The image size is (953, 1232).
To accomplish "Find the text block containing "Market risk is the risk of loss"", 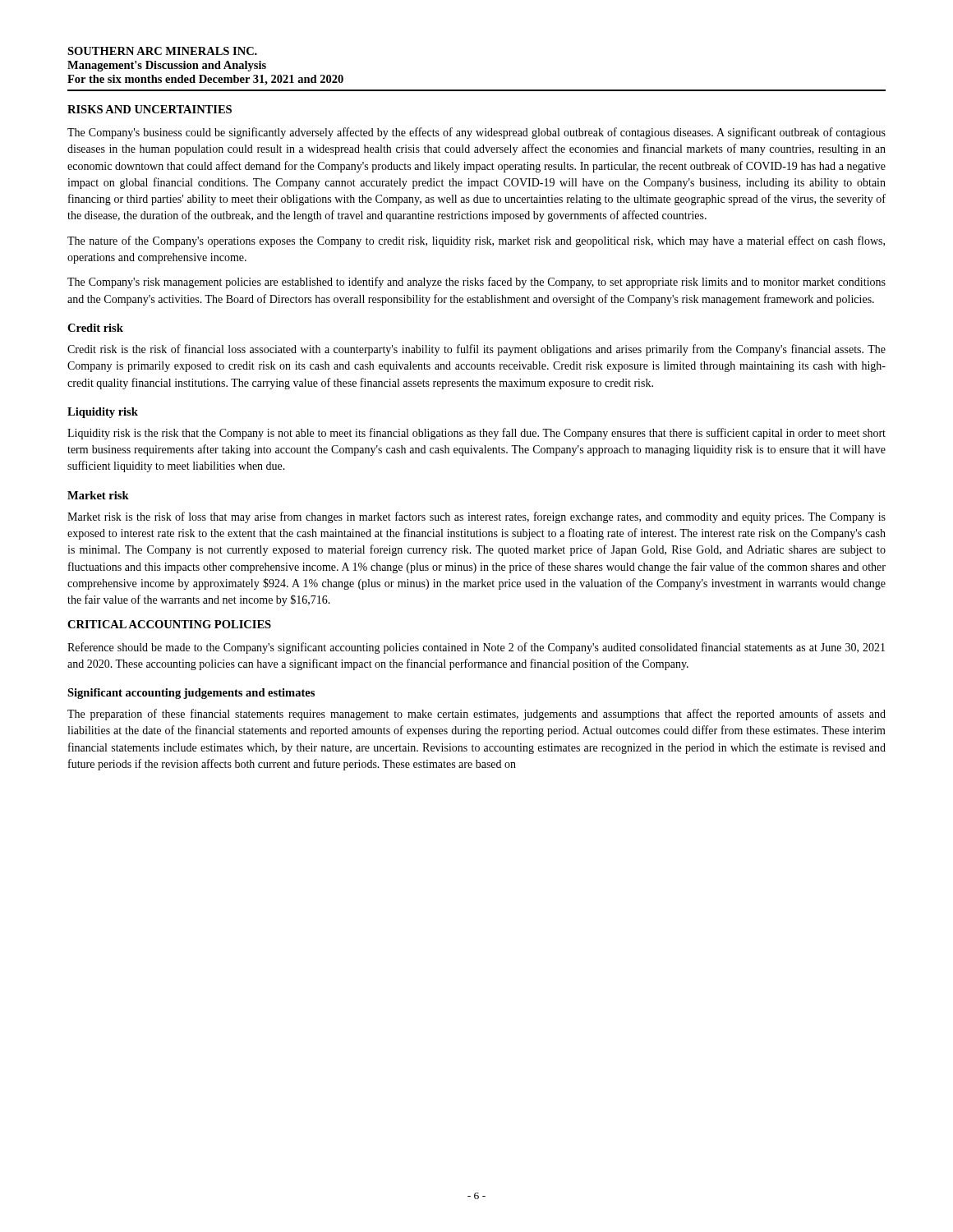I will click(476, 559).
